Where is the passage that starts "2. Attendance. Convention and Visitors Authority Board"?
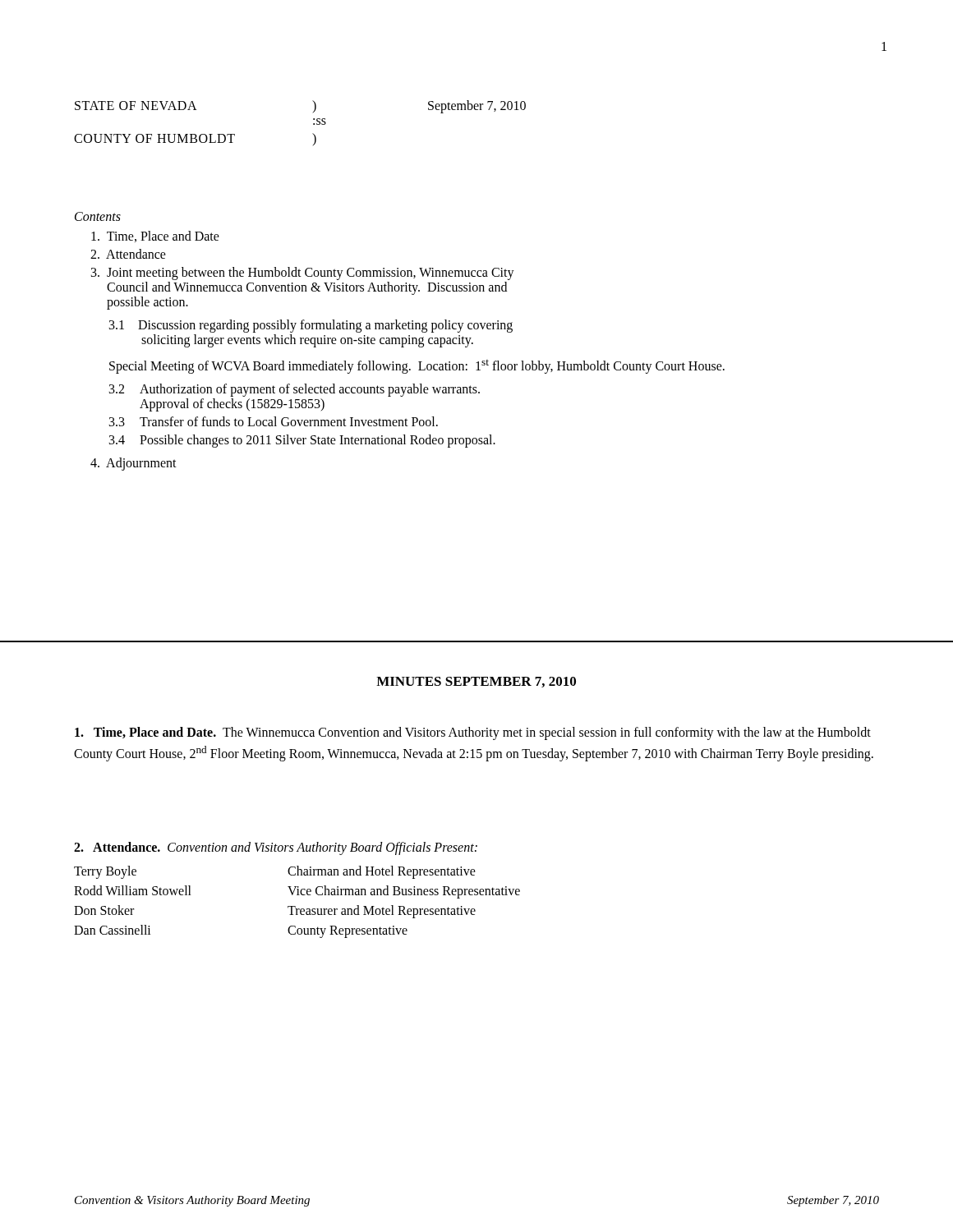This screenshot has height=1232, width=953. pos(476,890)
